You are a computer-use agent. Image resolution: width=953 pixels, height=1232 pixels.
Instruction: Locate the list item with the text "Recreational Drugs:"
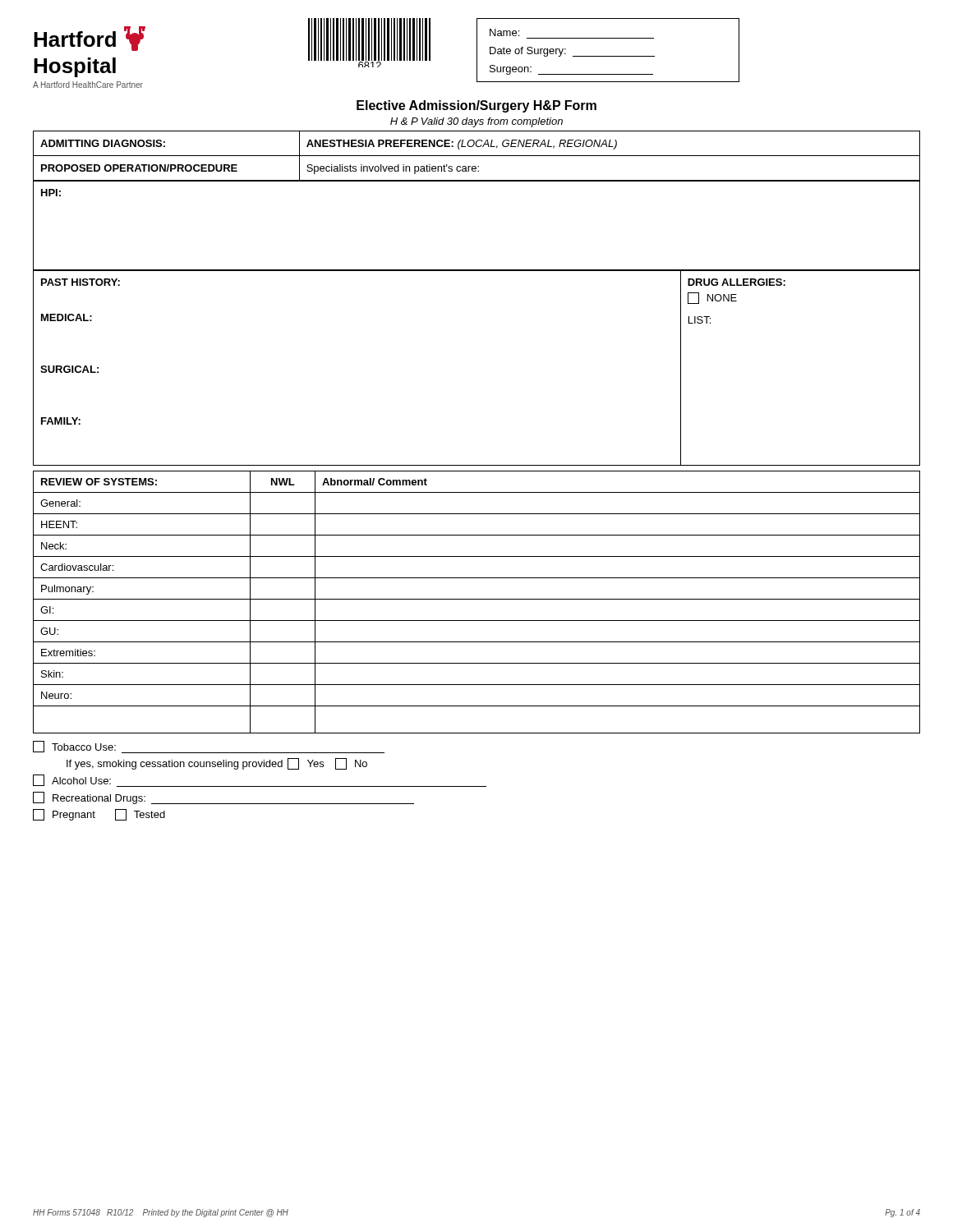(223, 798)
